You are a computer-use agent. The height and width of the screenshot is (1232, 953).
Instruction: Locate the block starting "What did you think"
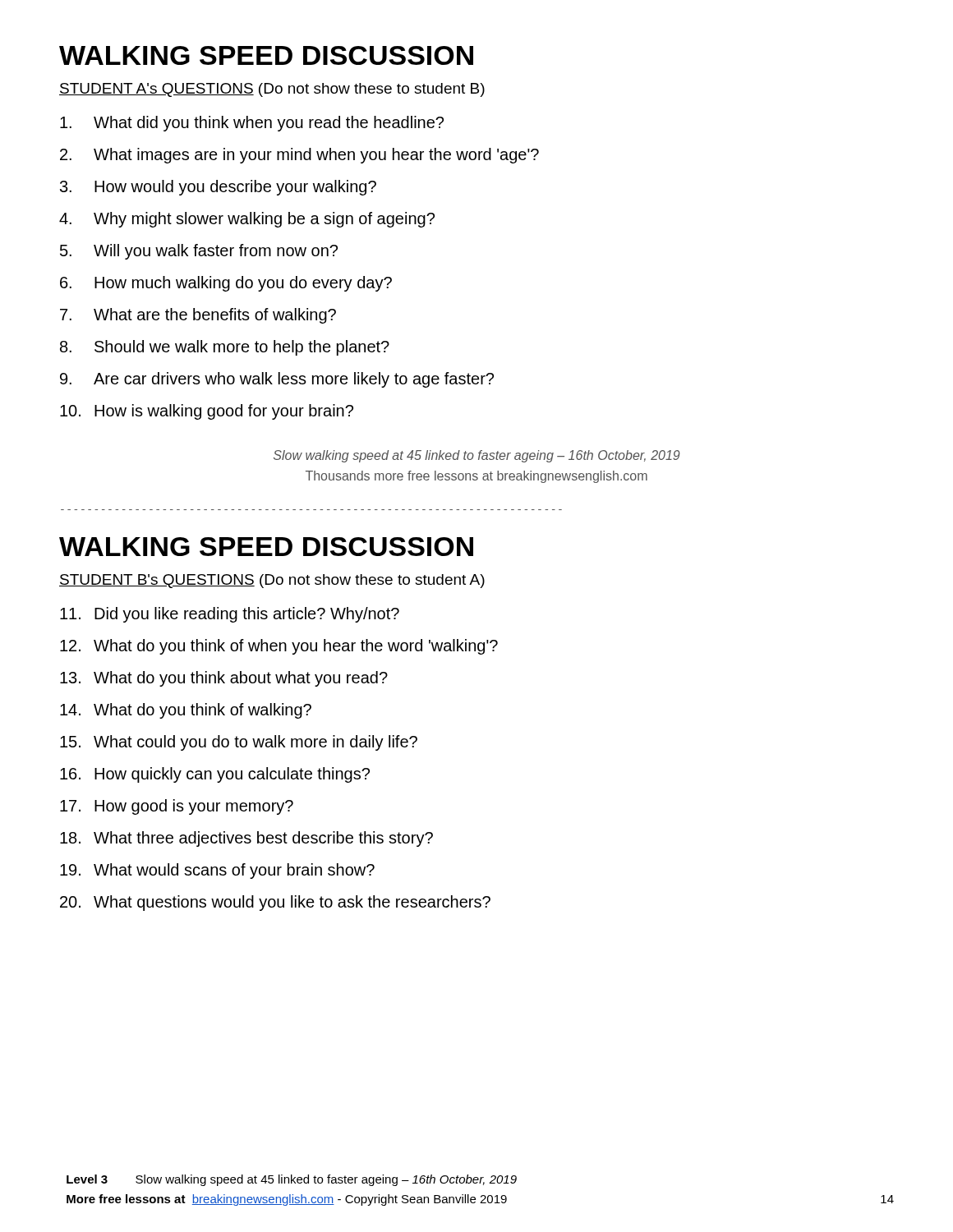[x=252, y=124]
